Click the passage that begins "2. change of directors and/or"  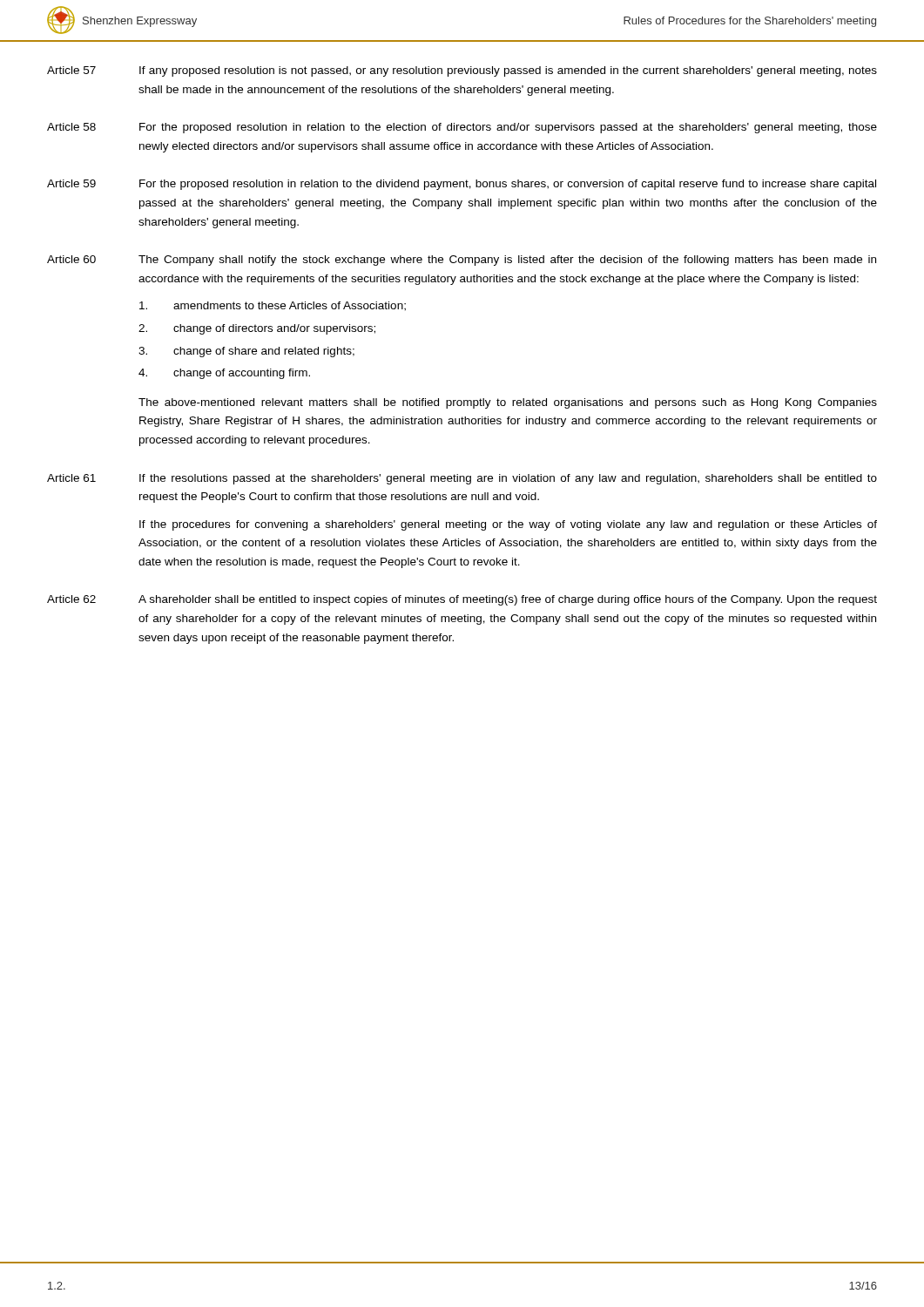point(257,329)
